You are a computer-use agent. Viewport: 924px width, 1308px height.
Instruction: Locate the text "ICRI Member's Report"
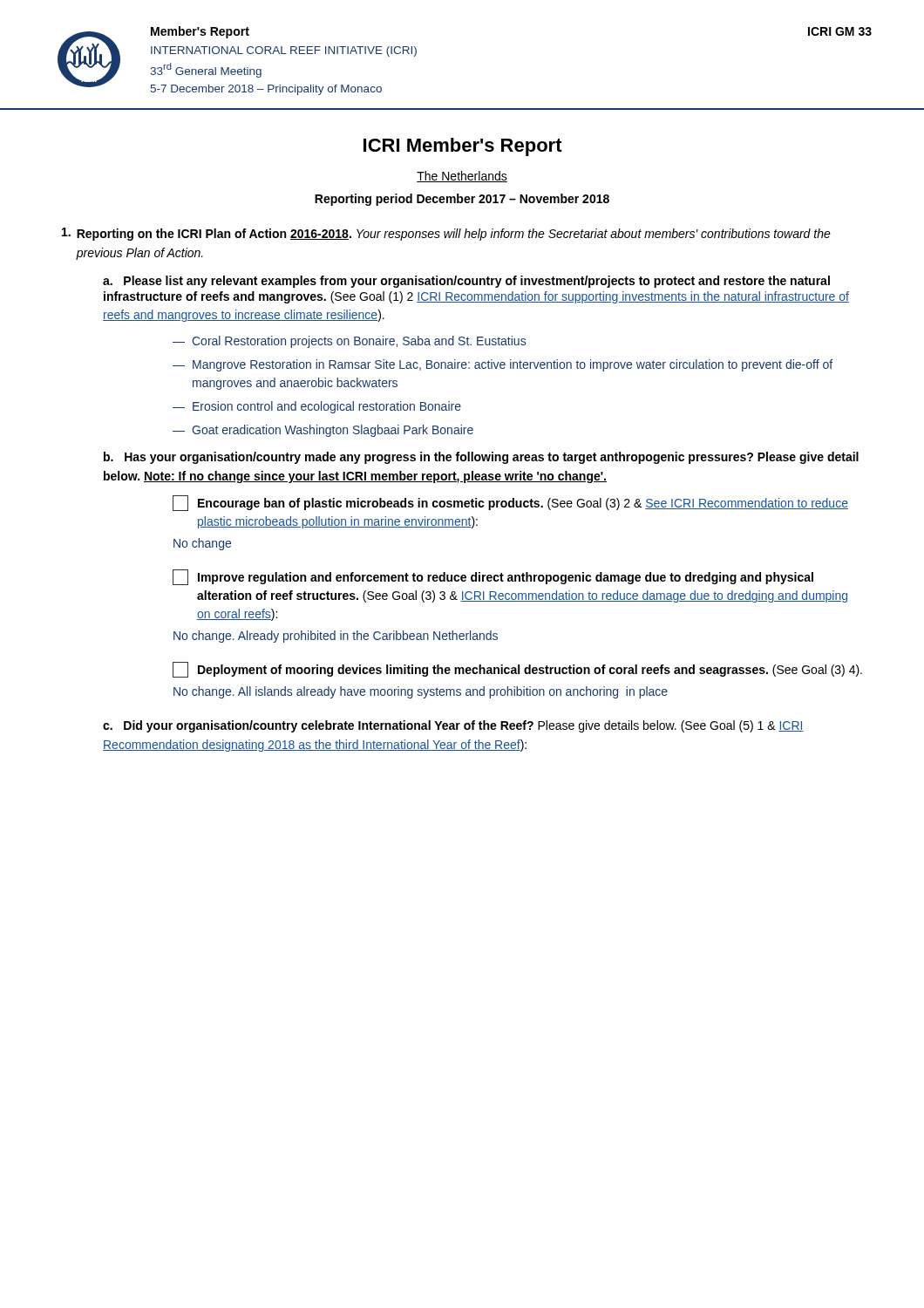click(x=462, y=145)
